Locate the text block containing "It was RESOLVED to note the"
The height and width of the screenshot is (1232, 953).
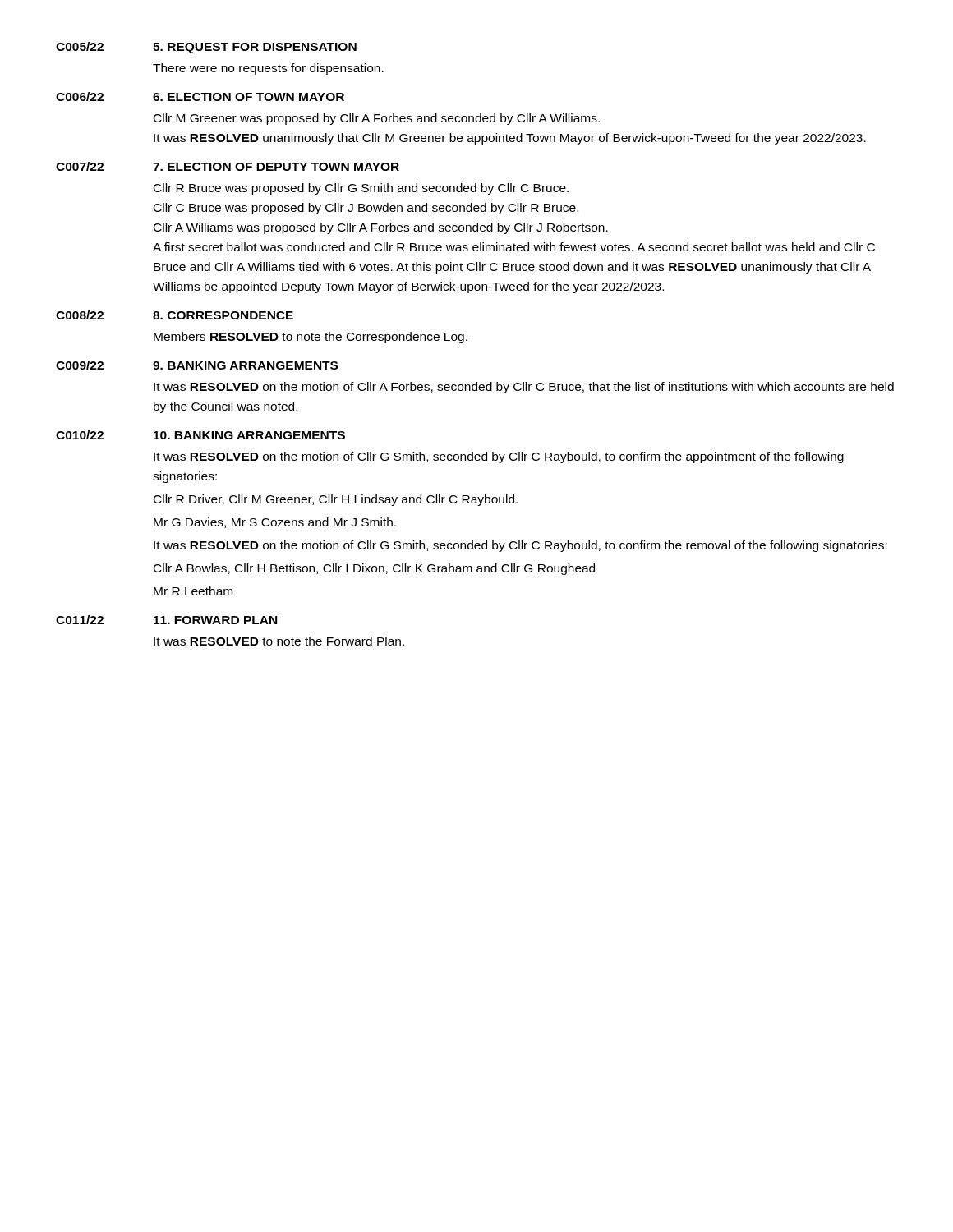coord(279,641)
